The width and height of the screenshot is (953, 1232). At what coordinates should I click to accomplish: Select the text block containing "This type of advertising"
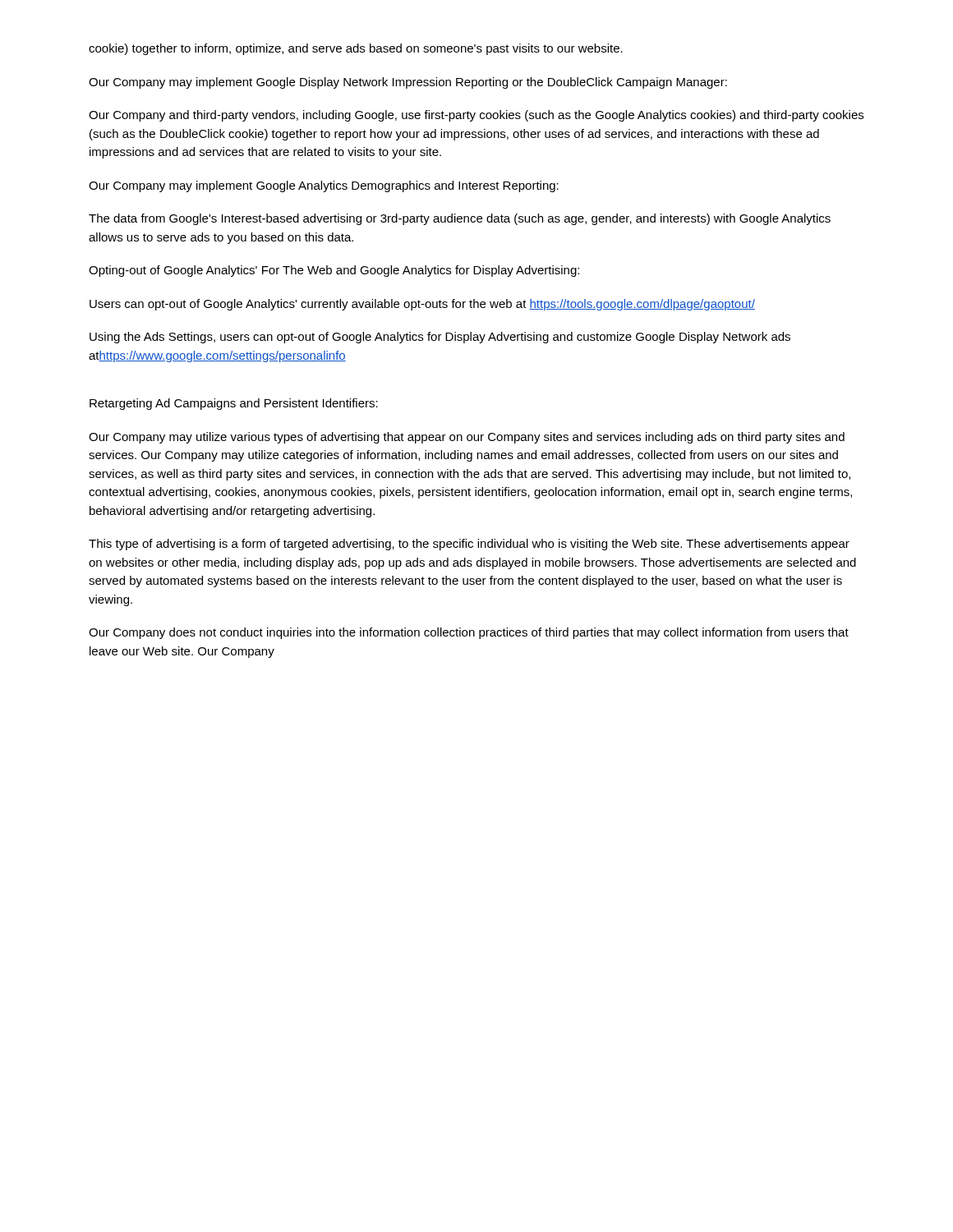[x=473, y=571]
